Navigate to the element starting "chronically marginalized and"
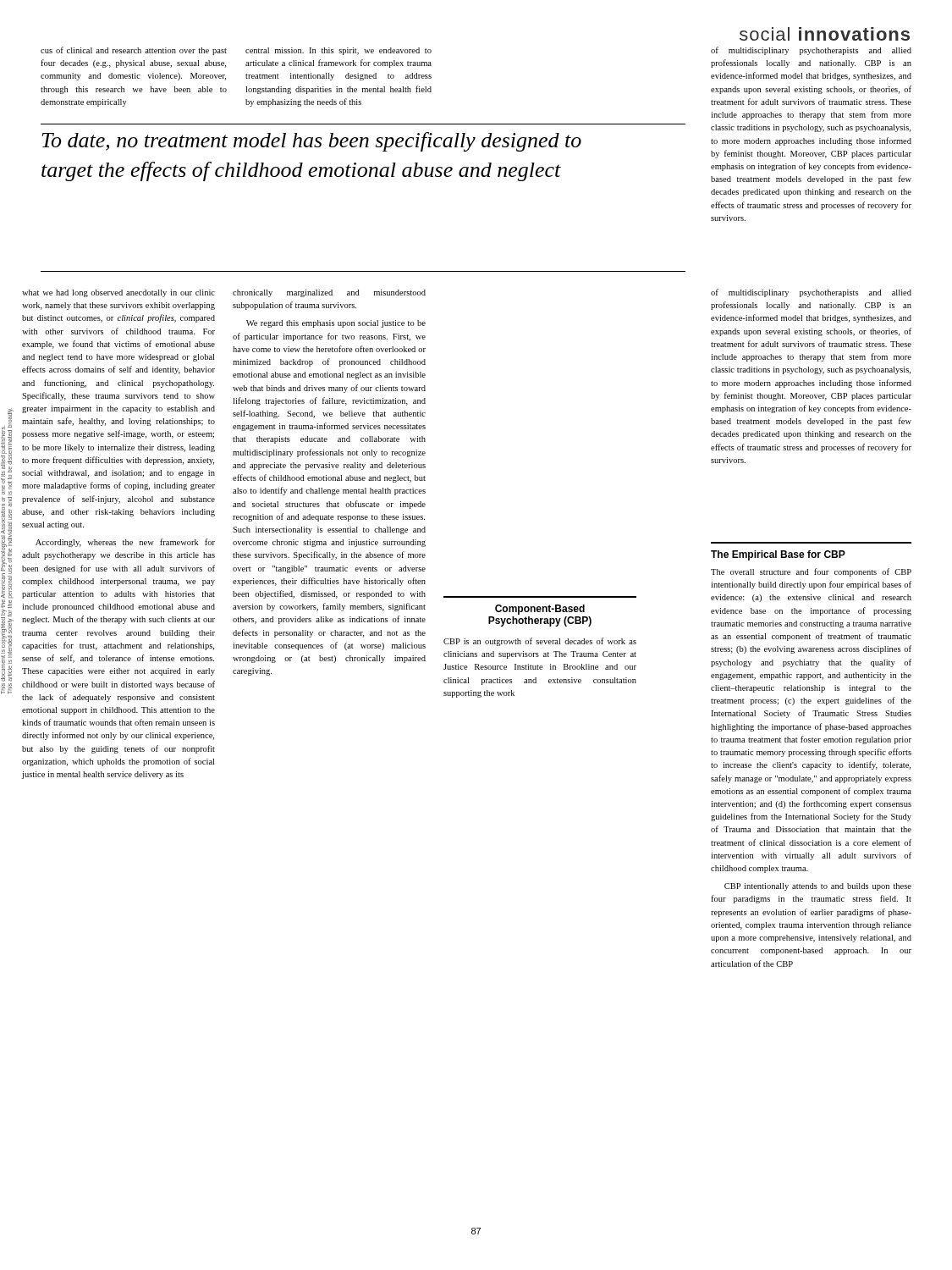952x1270 pixels. (329, 482)
